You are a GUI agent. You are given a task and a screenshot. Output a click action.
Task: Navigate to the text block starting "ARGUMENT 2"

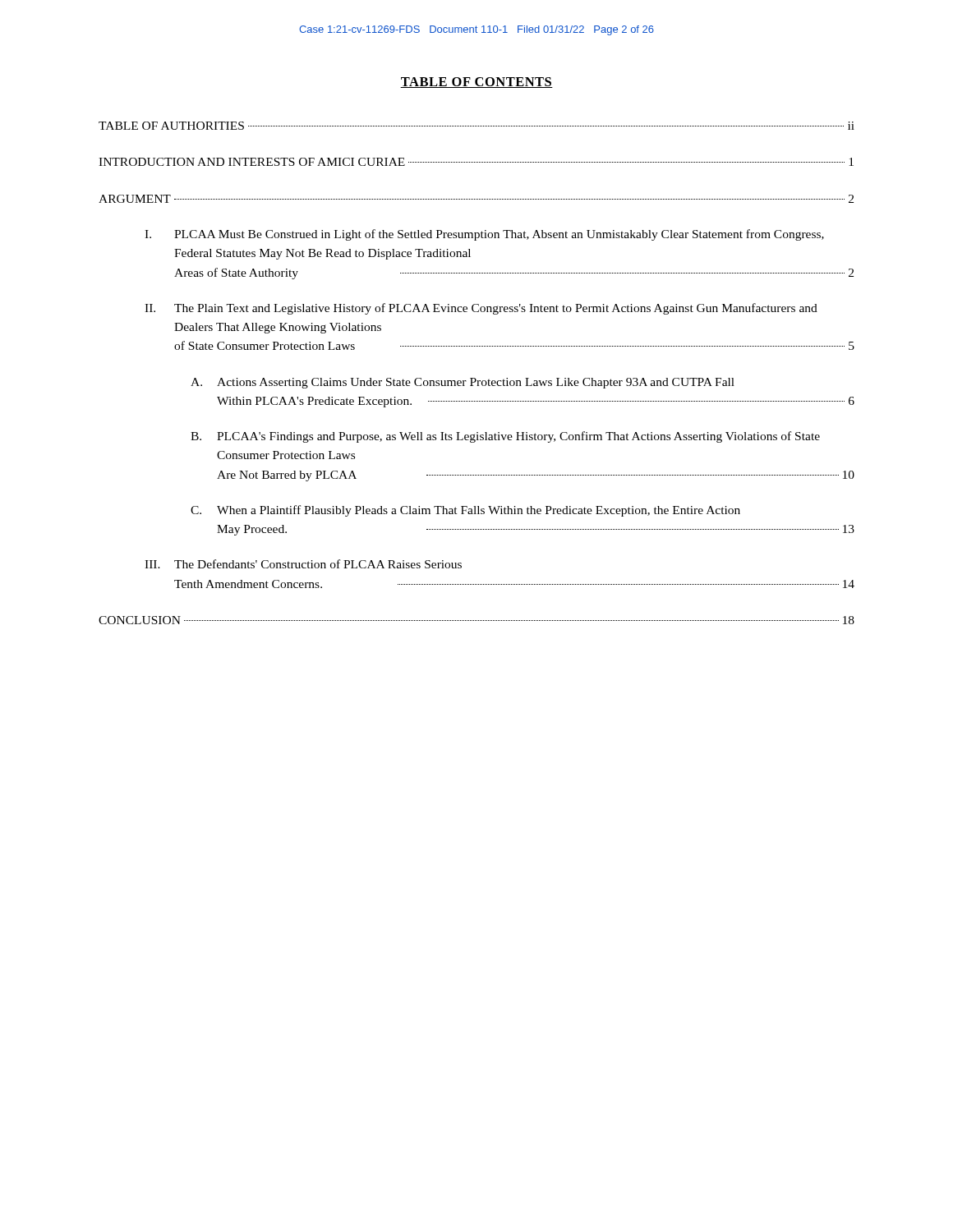click(x=476, y=199)
